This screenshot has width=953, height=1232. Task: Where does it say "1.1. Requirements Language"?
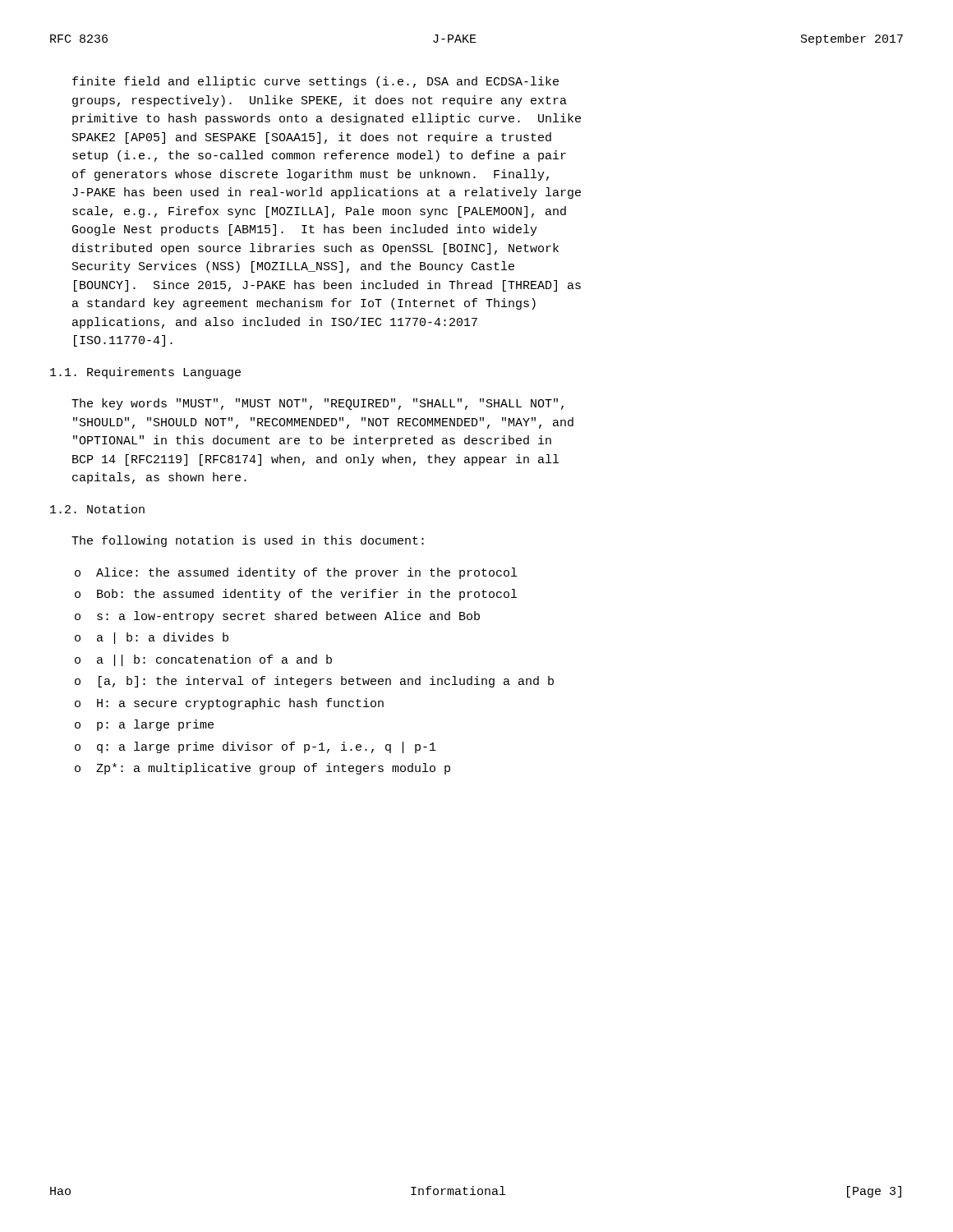(145, 373)
